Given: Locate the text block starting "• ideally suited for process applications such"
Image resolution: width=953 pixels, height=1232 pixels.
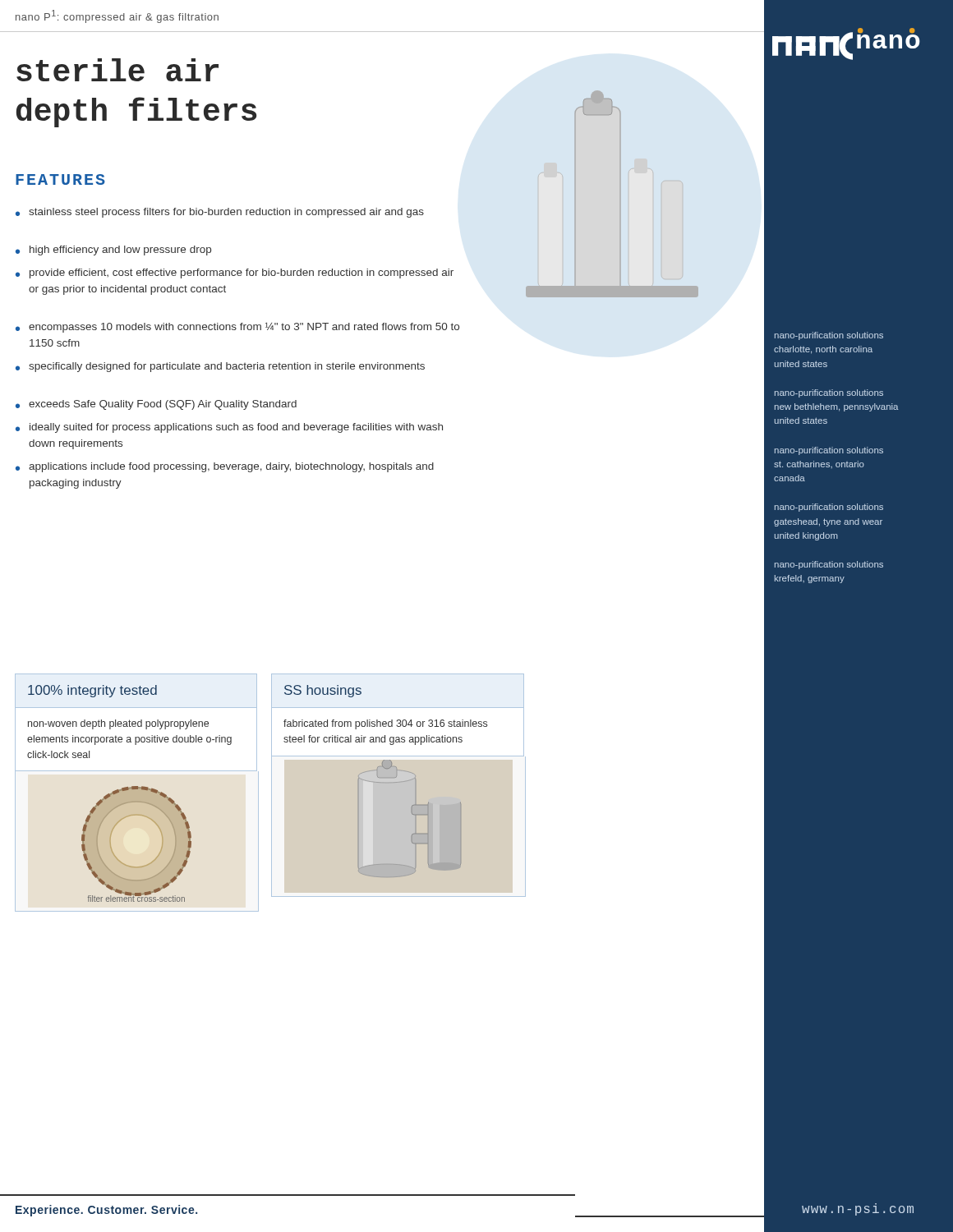Looking at the screenshot, I should [239, 435].
